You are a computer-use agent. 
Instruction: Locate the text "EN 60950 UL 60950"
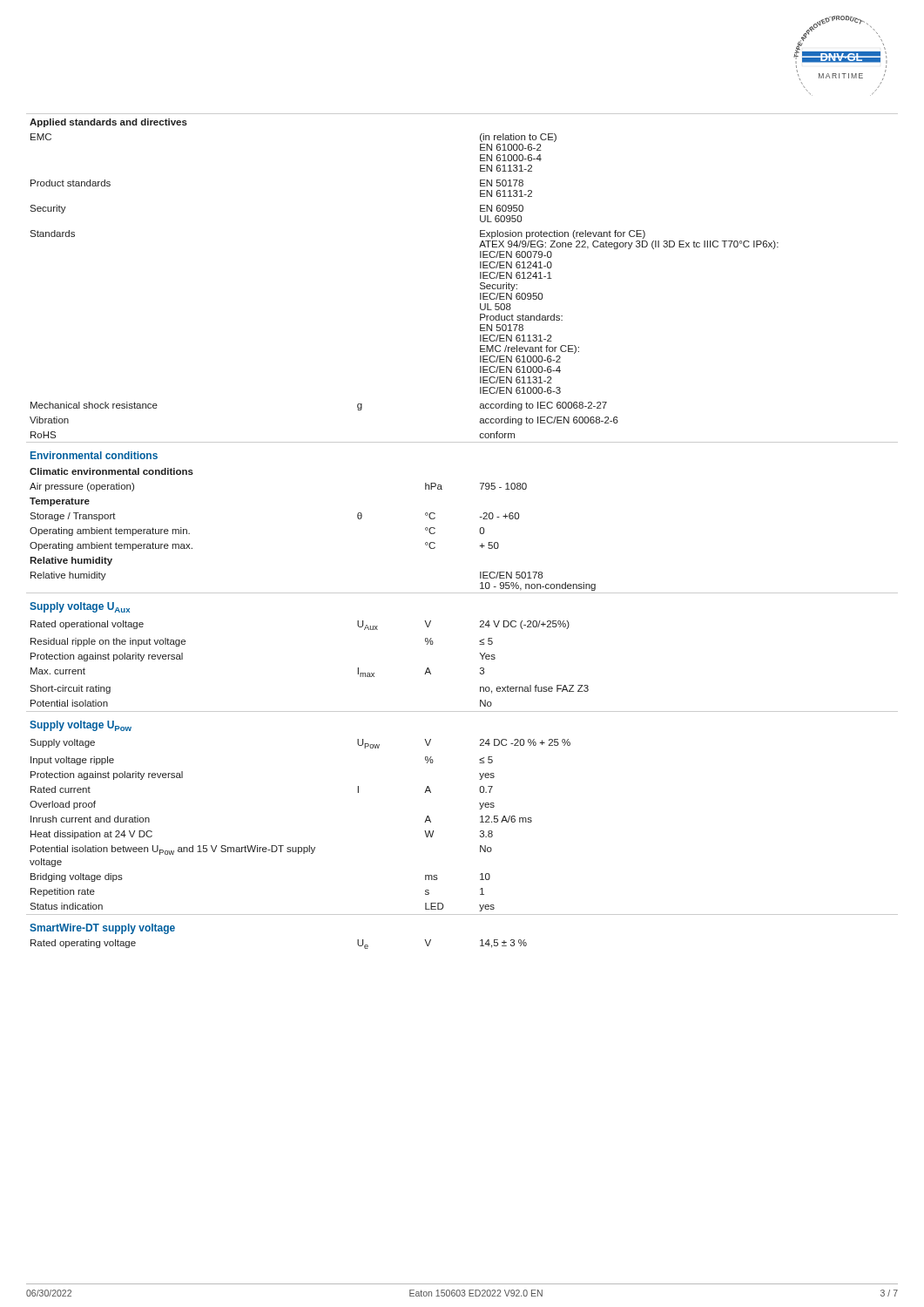coord(501,213)
